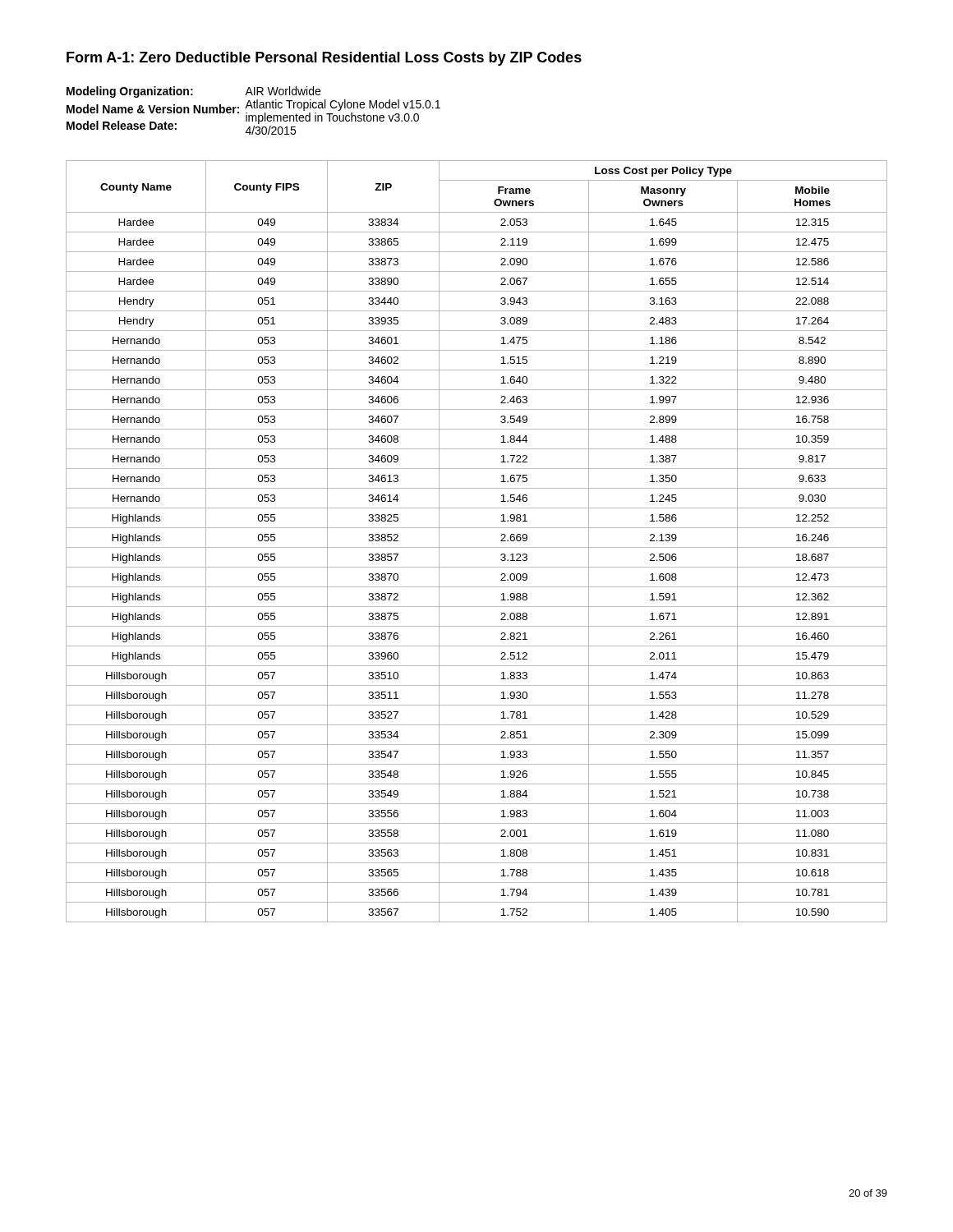Click the passage that begins "AIR Worldwide Atlantic Tropical Cylone"
Image resolution: width=953 pixels, height=1232 pixels.
343,111
